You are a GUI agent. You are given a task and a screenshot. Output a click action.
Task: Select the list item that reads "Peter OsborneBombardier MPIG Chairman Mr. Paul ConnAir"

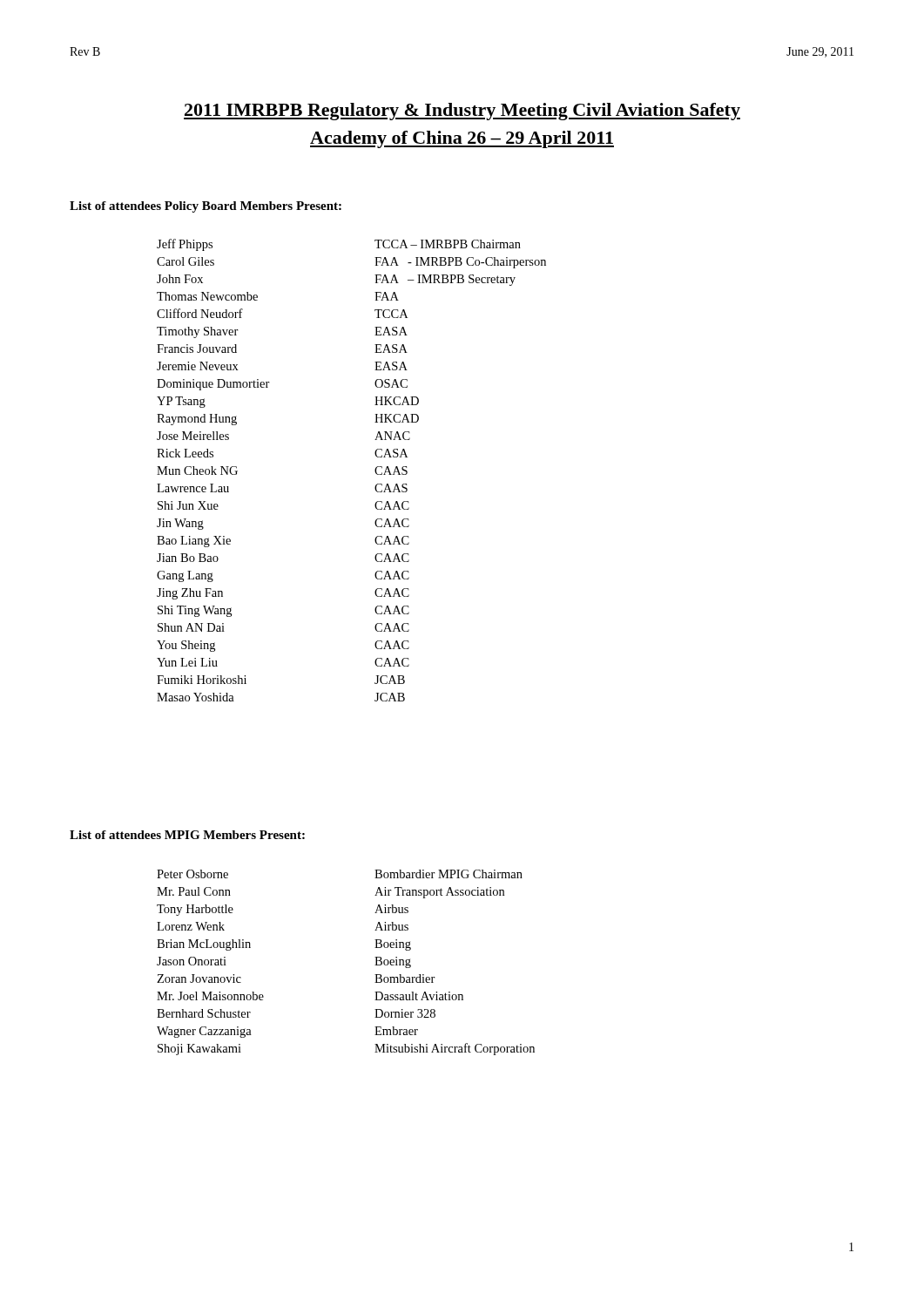[194, 874]
